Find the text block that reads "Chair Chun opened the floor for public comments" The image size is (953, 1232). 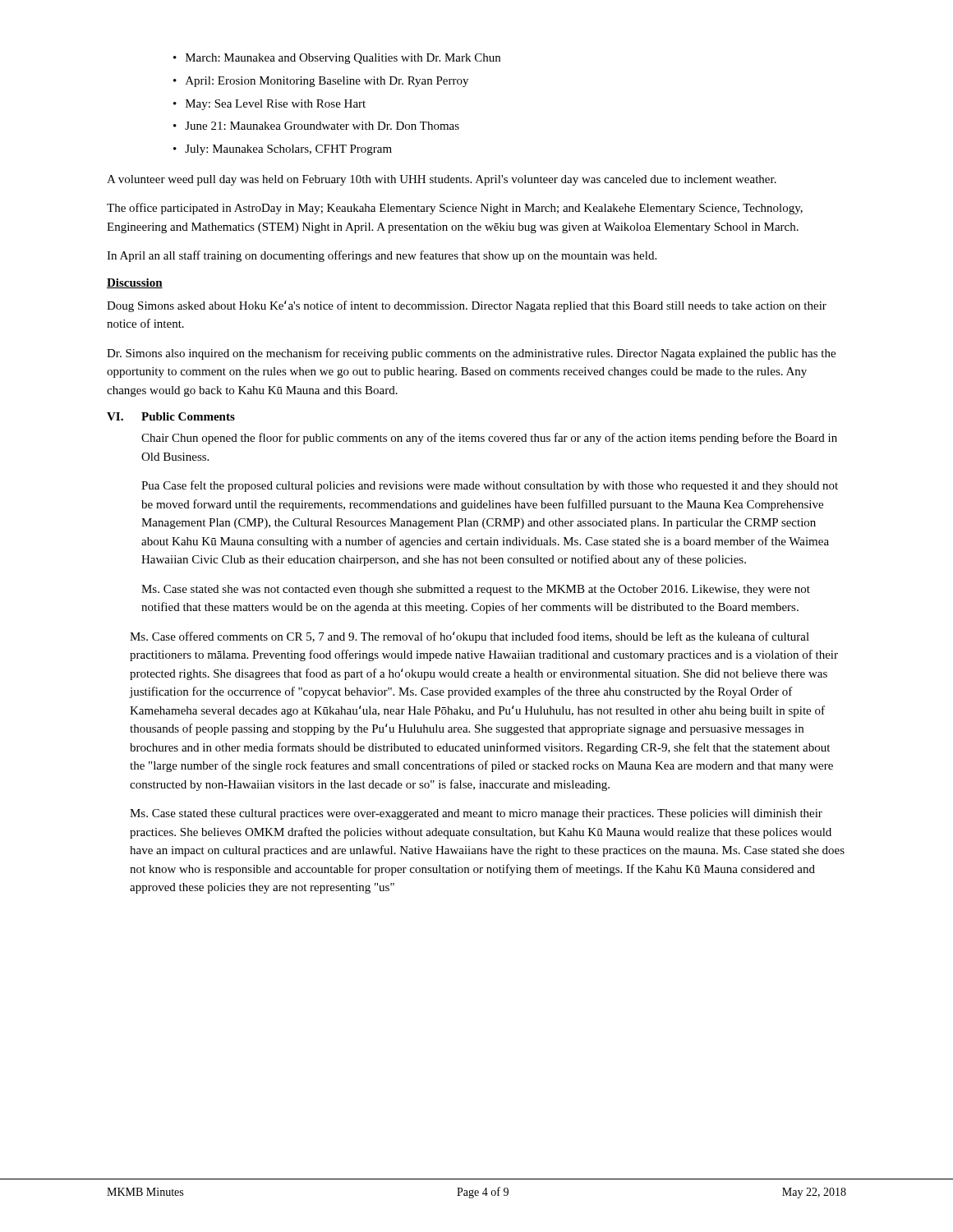(x=489, y=447)
